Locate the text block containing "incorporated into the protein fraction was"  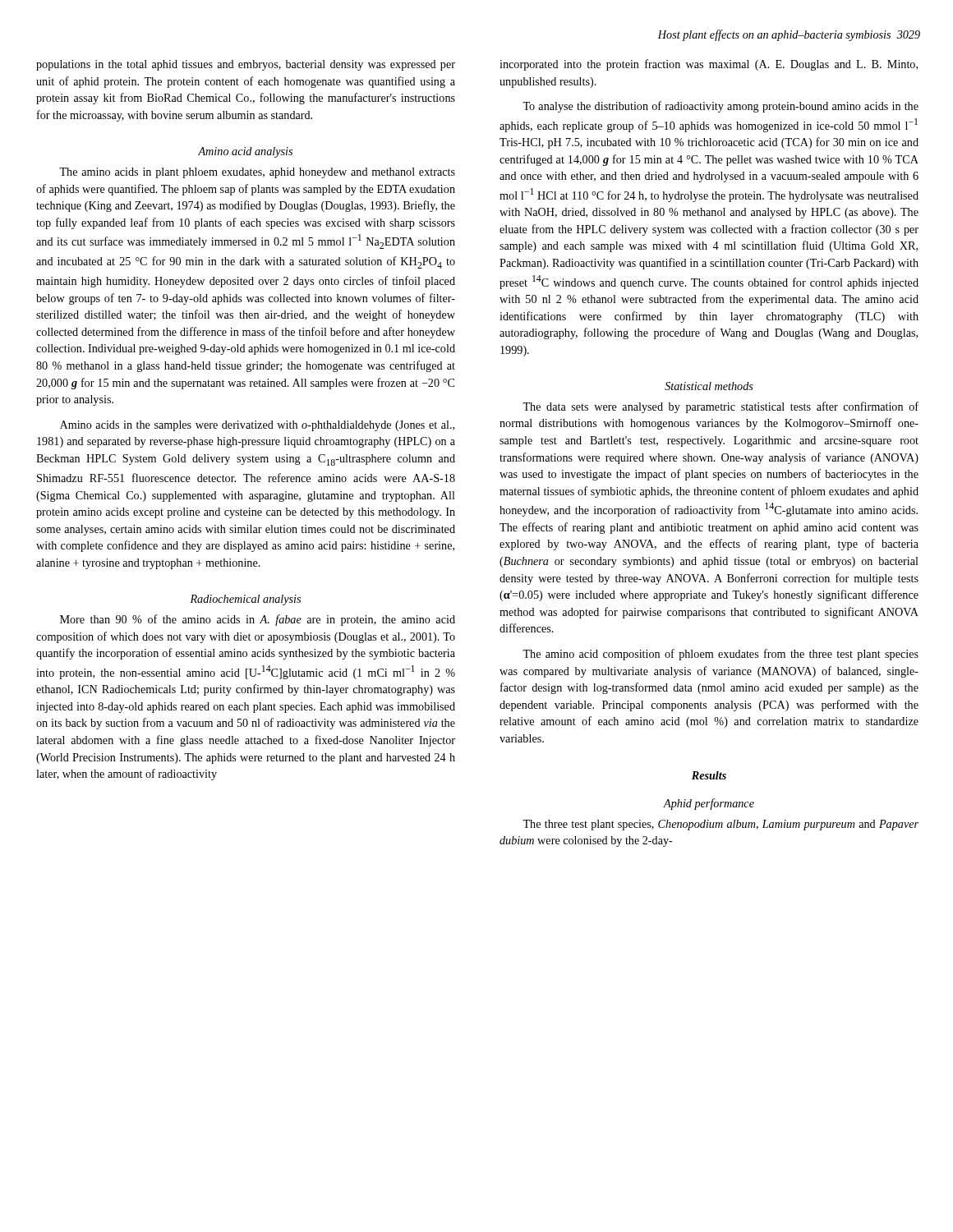[709, 73]
